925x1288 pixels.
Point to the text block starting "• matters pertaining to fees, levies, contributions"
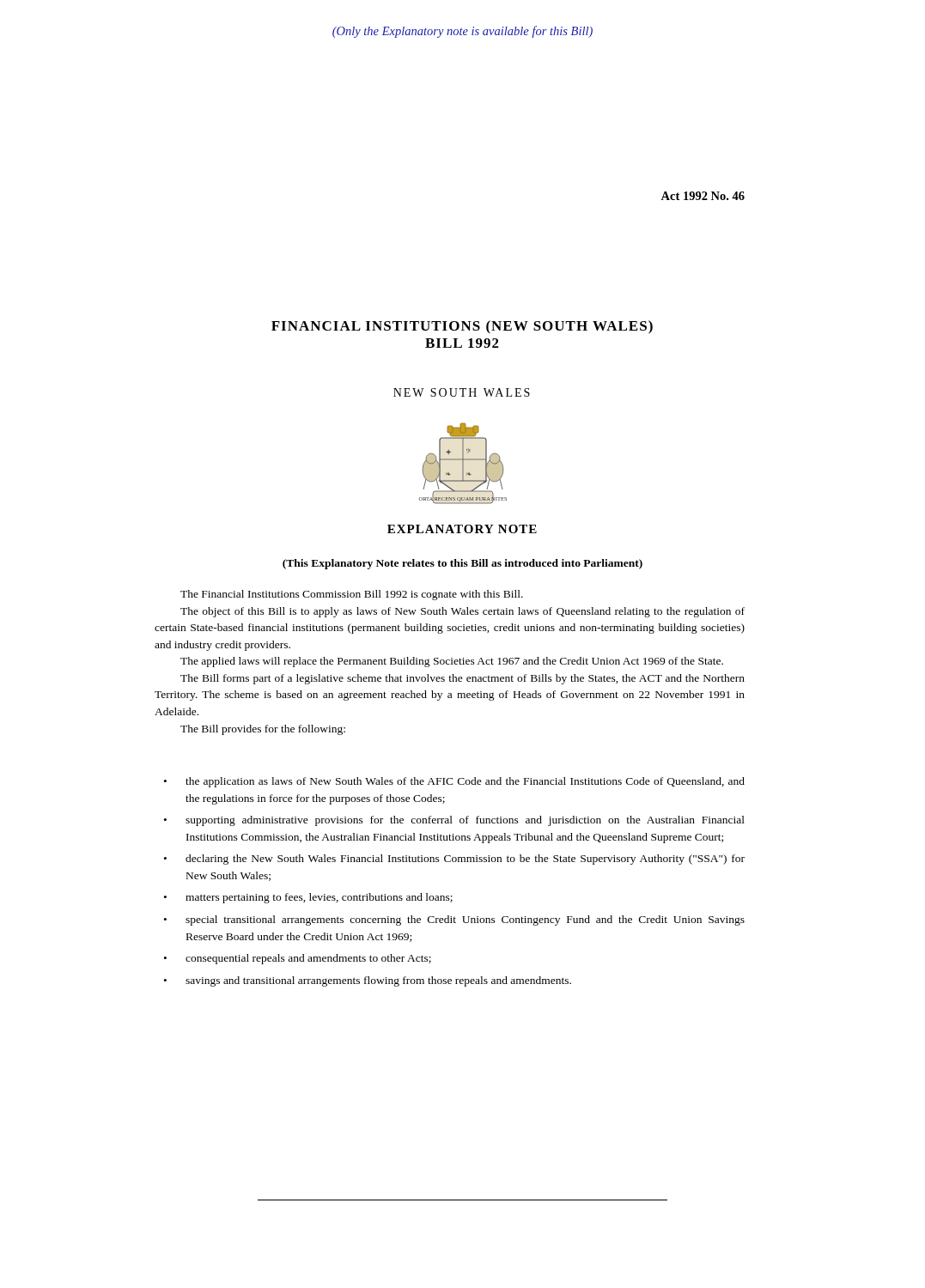click(x=450, y=897)
